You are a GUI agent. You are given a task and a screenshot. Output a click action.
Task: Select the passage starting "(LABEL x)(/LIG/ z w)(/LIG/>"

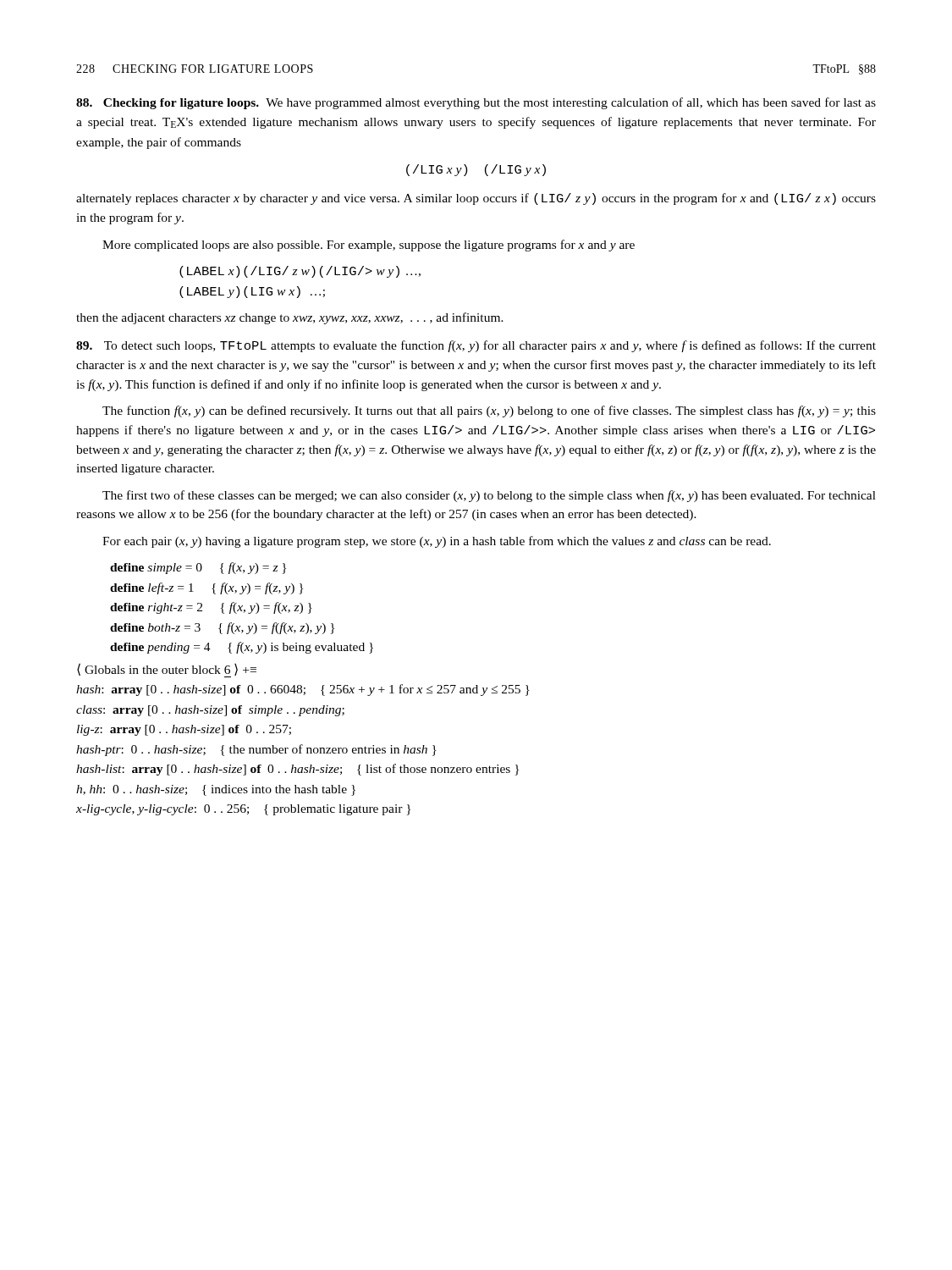click(299, 281)
